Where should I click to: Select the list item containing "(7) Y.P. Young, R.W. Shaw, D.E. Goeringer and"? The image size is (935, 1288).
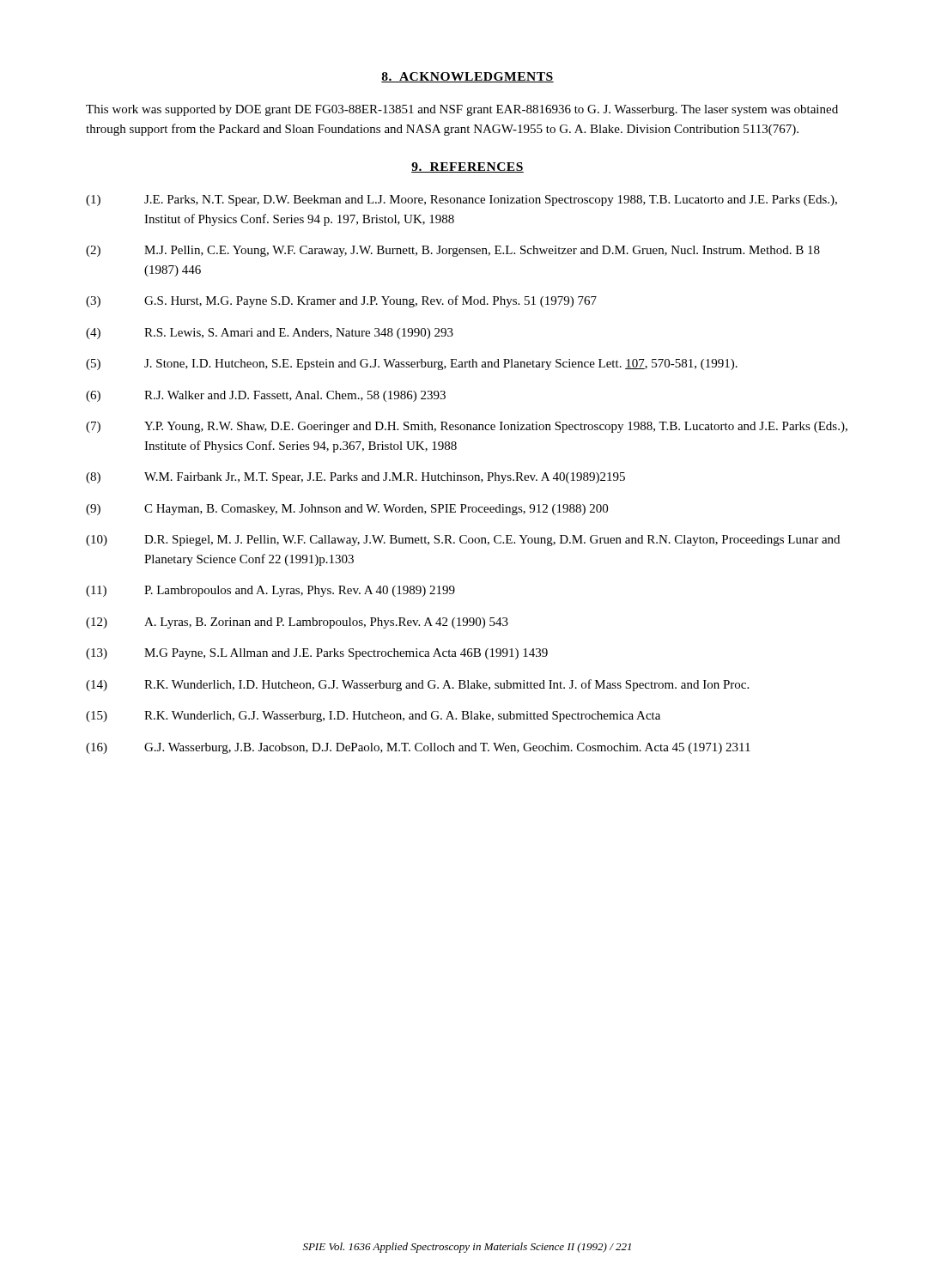coord(468,436)
